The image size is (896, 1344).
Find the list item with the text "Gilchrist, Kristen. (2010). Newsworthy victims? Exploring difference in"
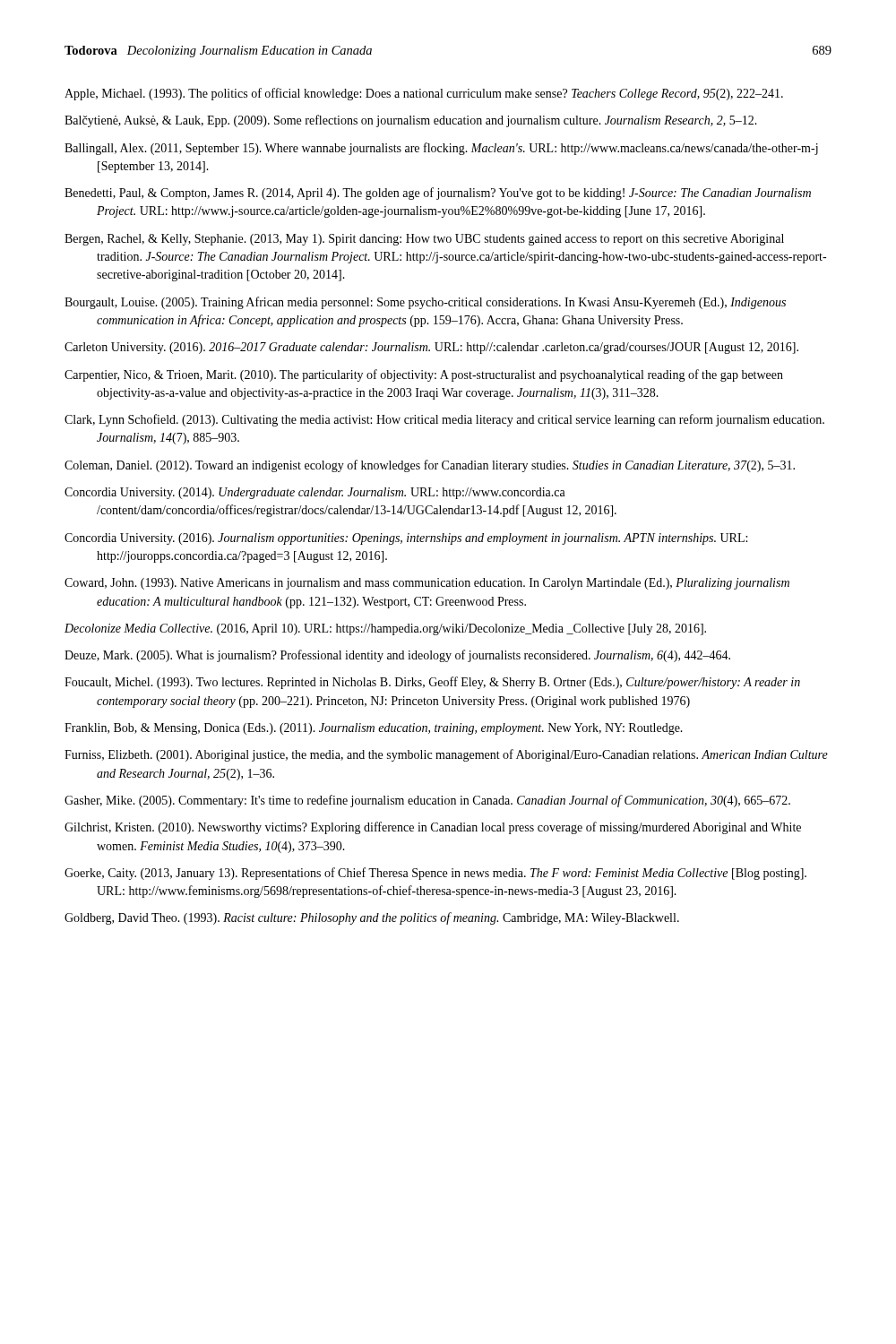click(433, 837)
